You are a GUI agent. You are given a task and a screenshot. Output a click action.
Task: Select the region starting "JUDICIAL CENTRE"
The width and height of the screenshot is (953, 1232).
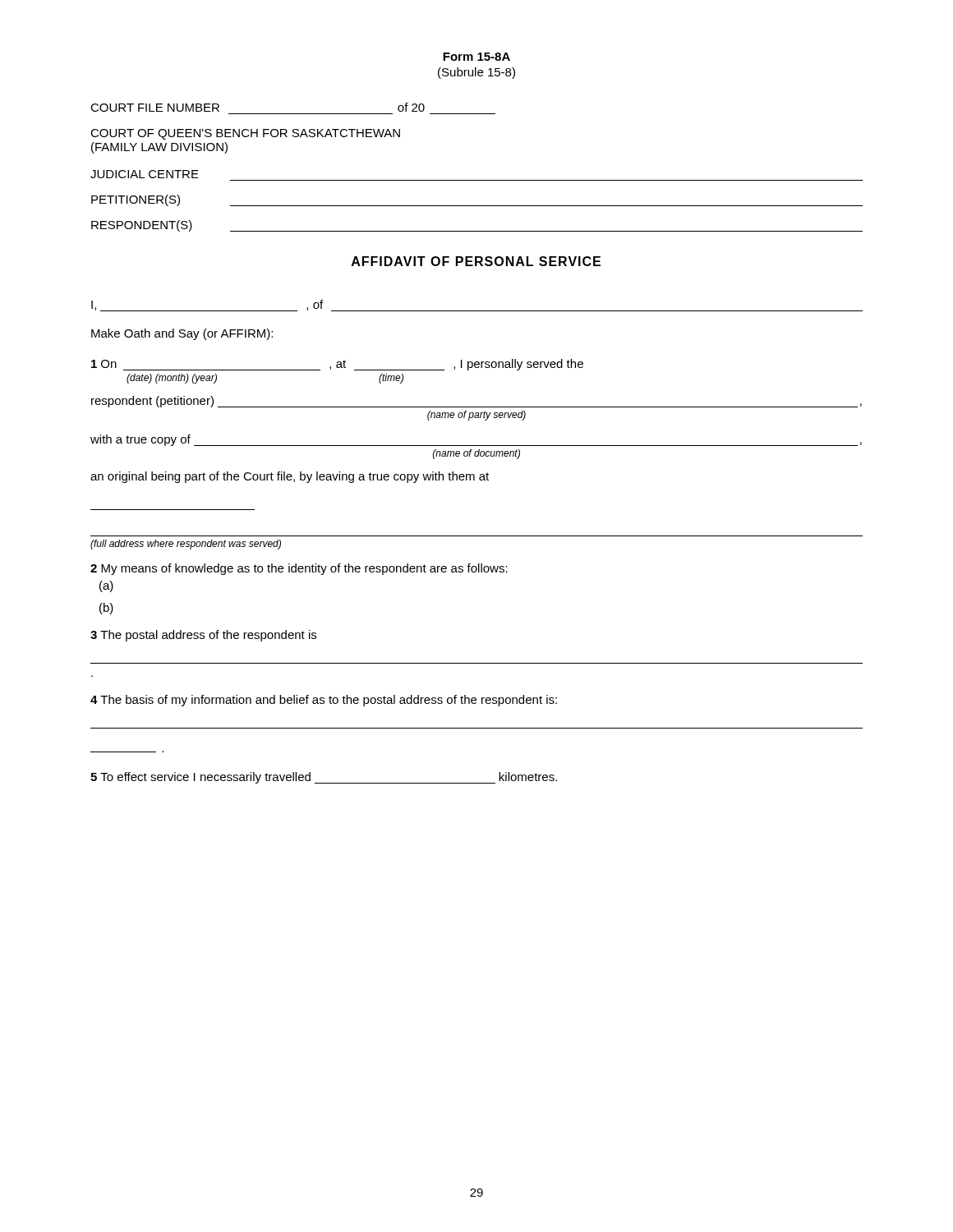coord(476,173)
